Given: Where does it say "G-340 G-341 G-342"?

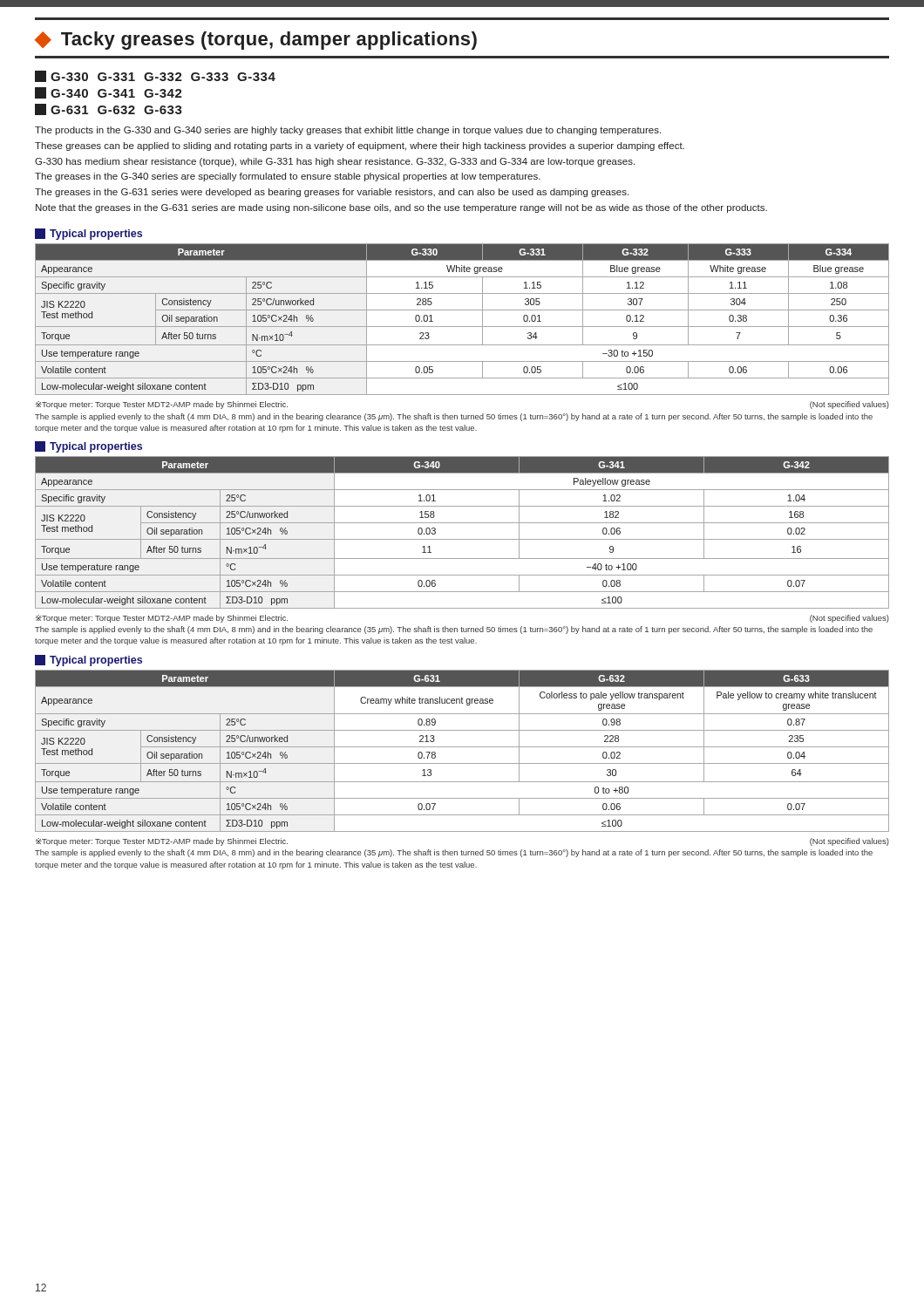Looking at the screenshot, I should click(109, 93).
